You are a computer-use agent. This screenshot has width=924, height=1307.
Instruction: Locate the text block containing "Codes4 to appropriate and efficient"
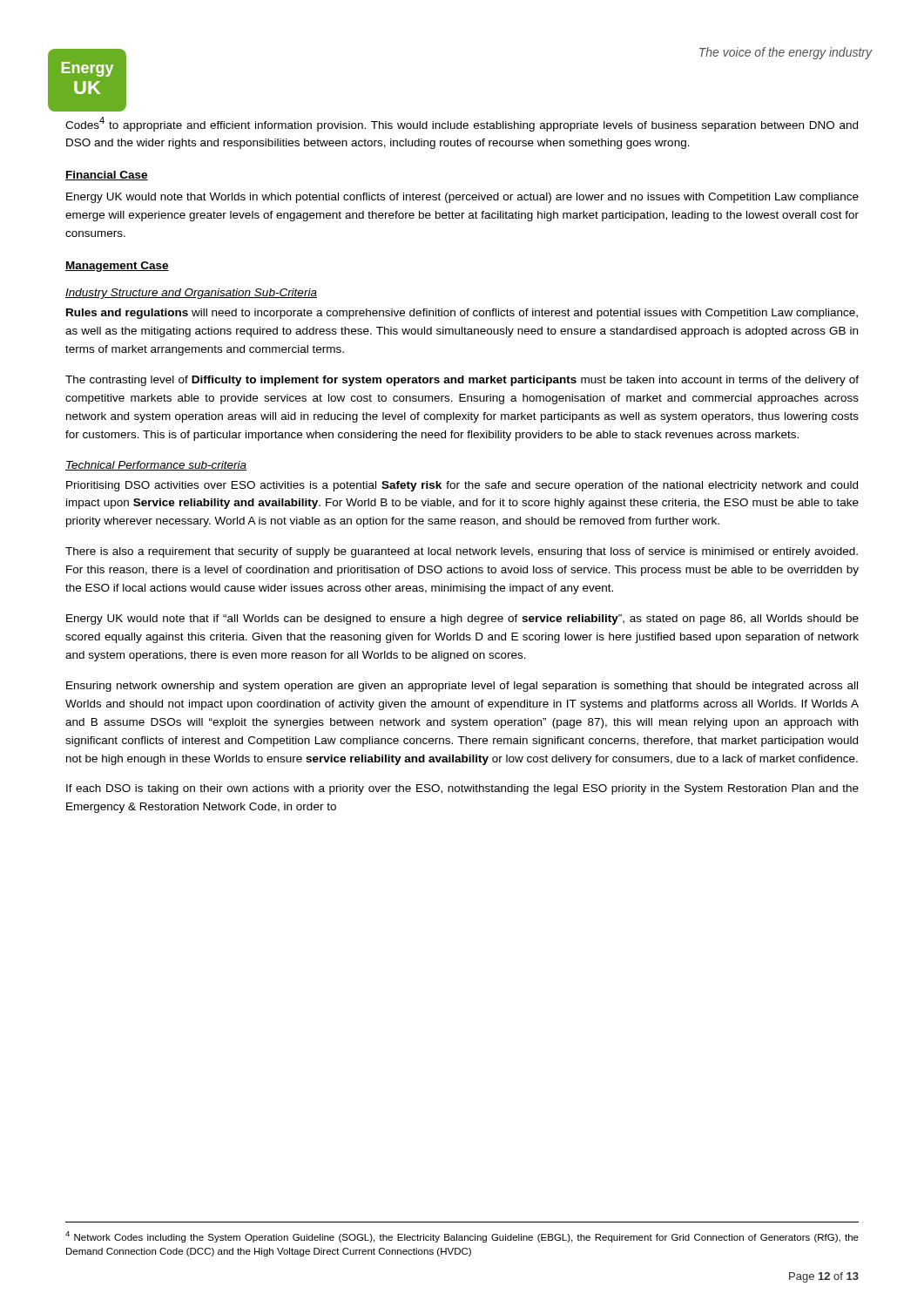(462, 132)
